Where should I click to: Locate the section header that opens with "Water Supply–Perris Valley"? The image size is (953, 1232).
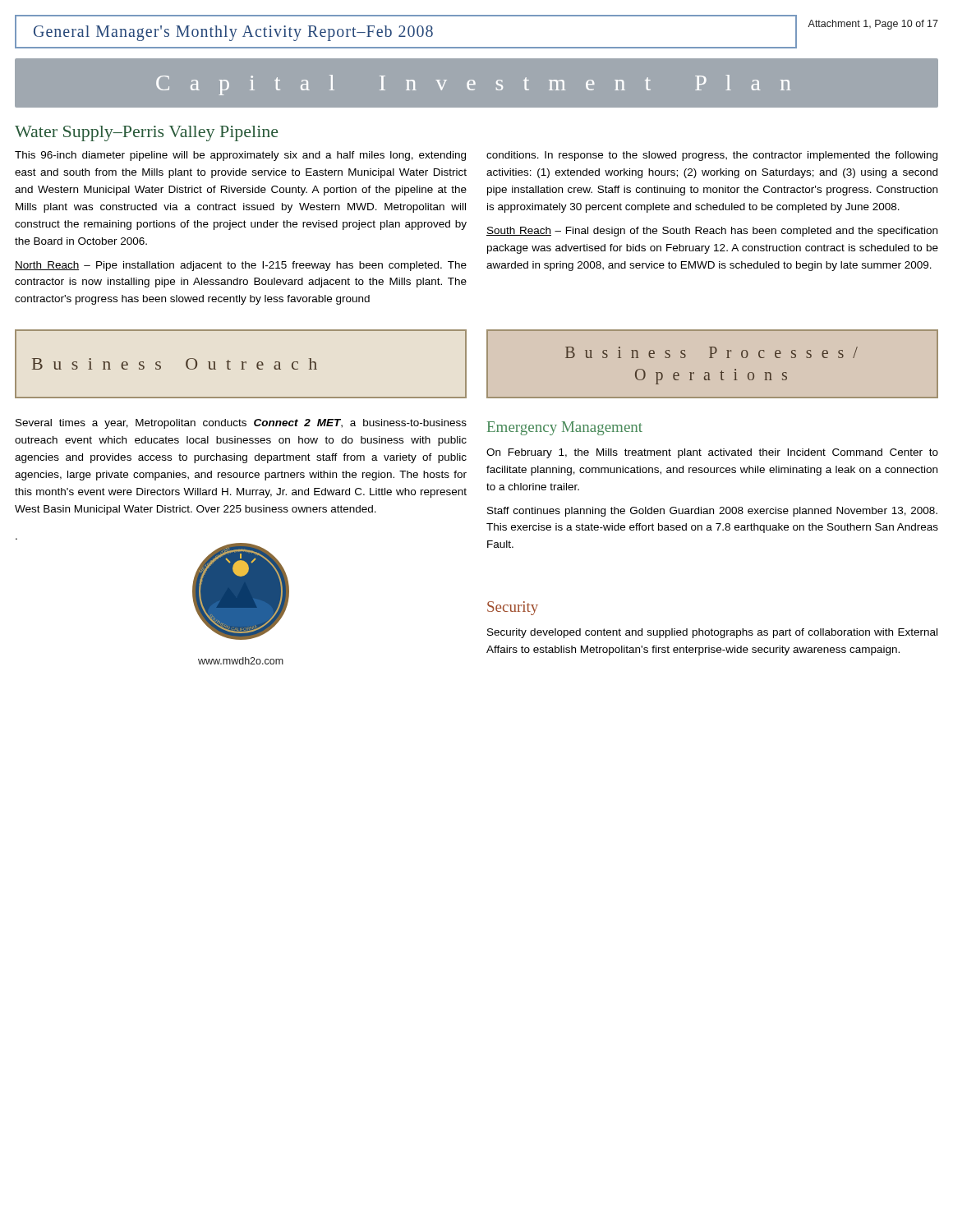click(x=147, y=131)
